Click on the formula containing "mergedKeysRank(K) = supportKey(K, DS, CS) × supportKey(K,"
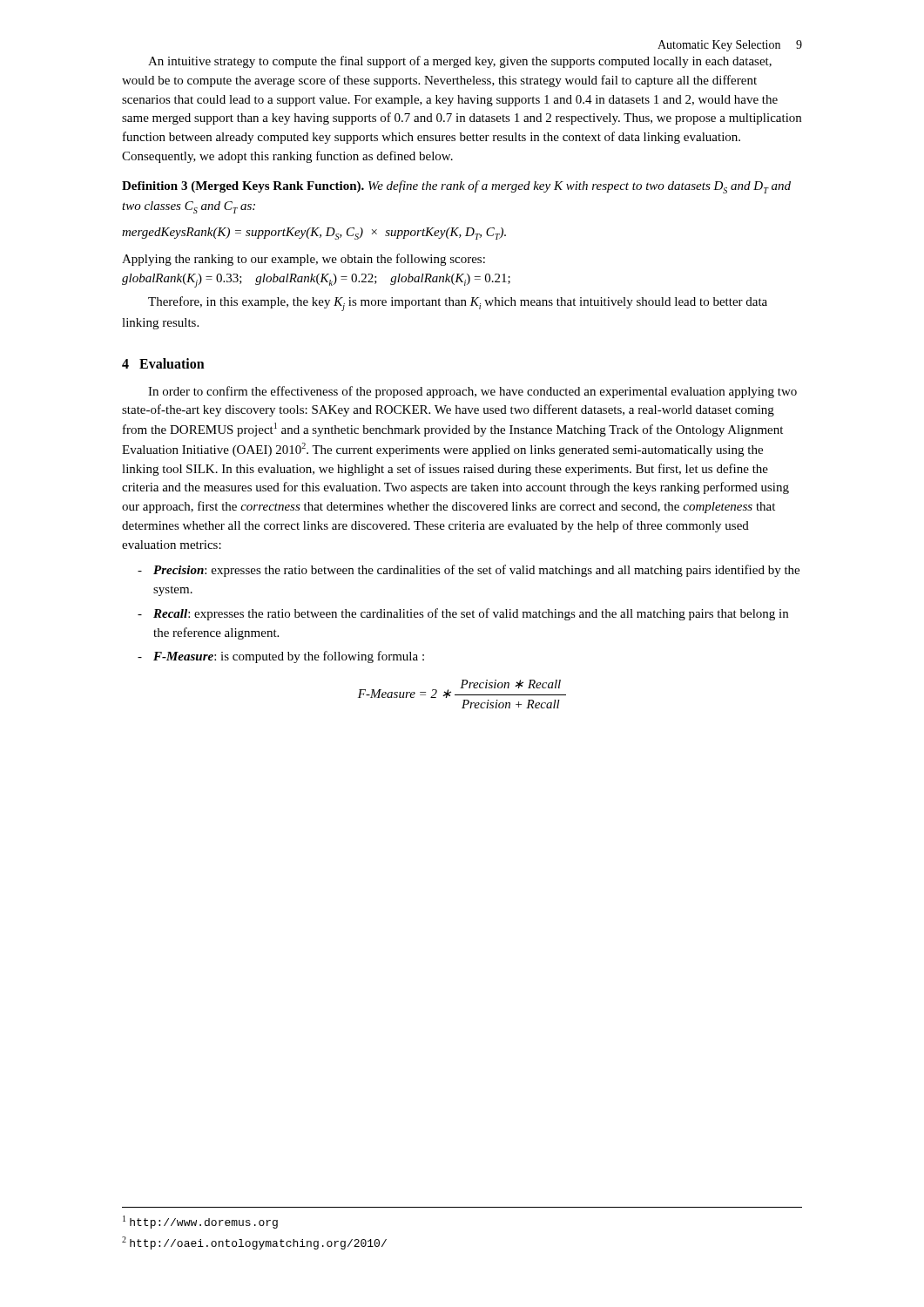 pyautogui.click(x=314, y=233)
